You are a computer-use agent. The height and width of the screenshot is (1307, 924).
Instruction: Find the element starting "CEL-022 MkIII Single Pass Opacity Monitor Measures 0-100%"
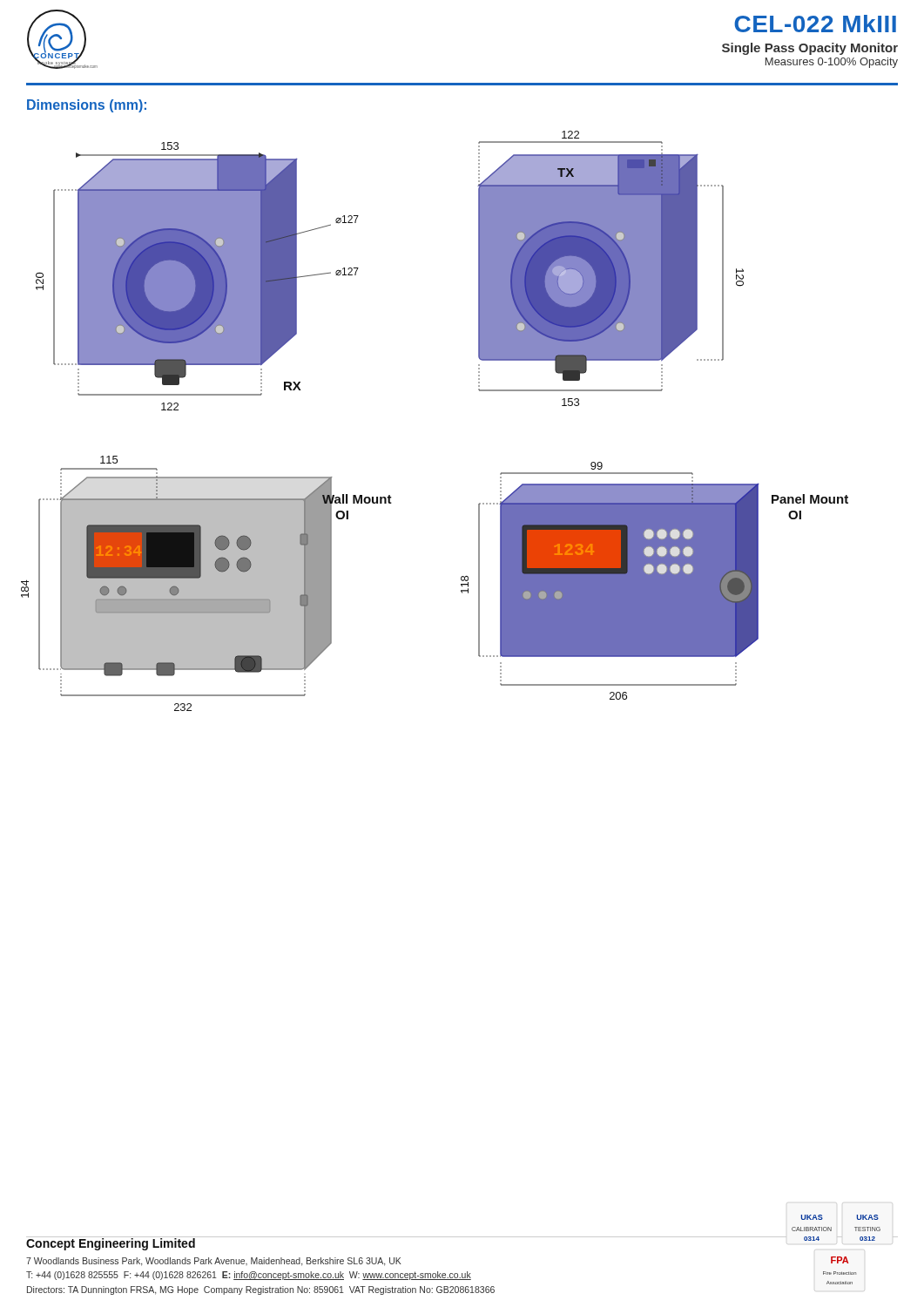click(815, 24)
